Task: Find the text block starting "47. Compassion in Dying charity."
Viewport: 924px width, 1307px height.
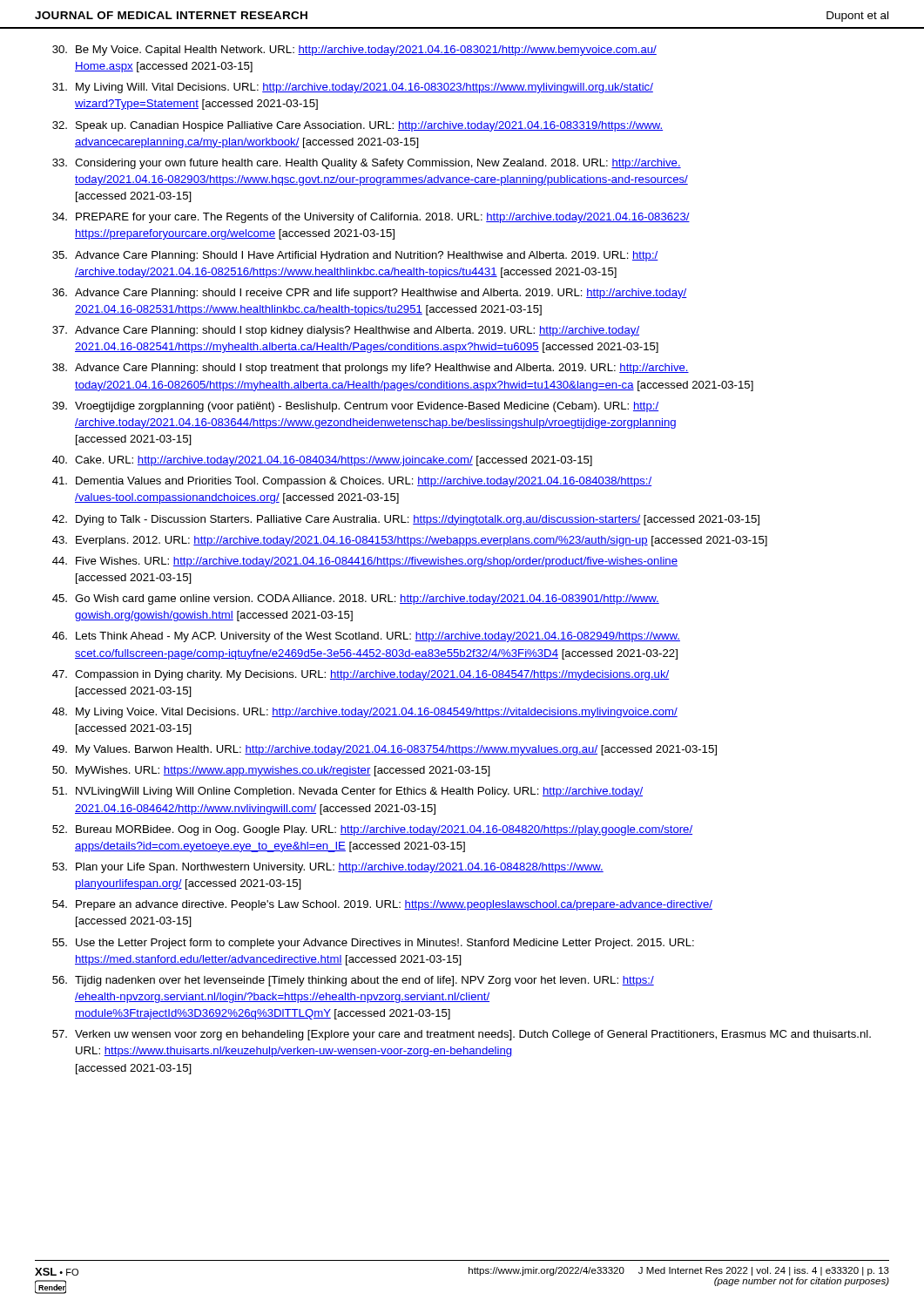Action: point(462,682)
